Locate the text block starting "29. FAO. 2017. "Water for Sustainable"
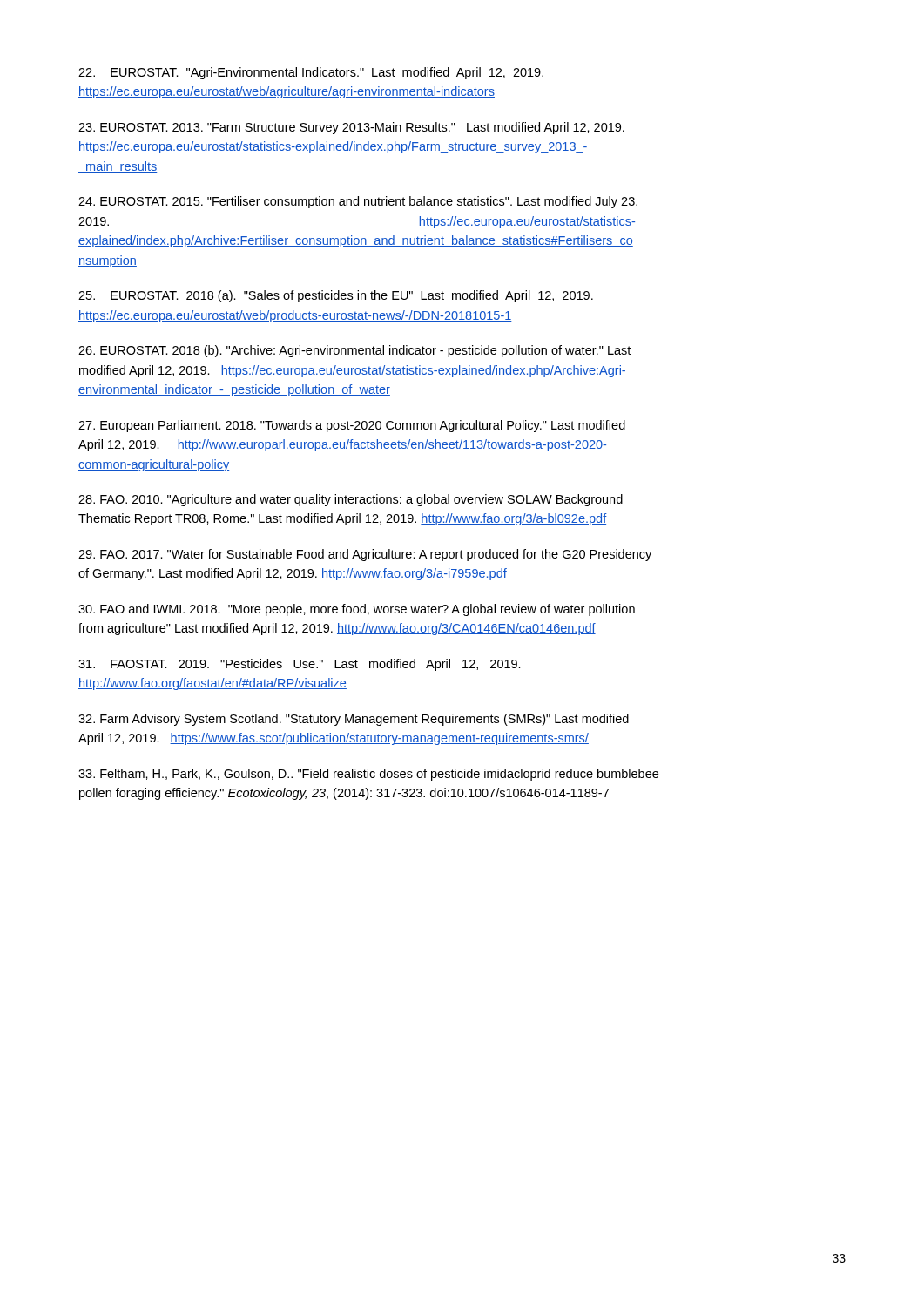This screenshot has height=1307, width=924. [x=365, y=564]
